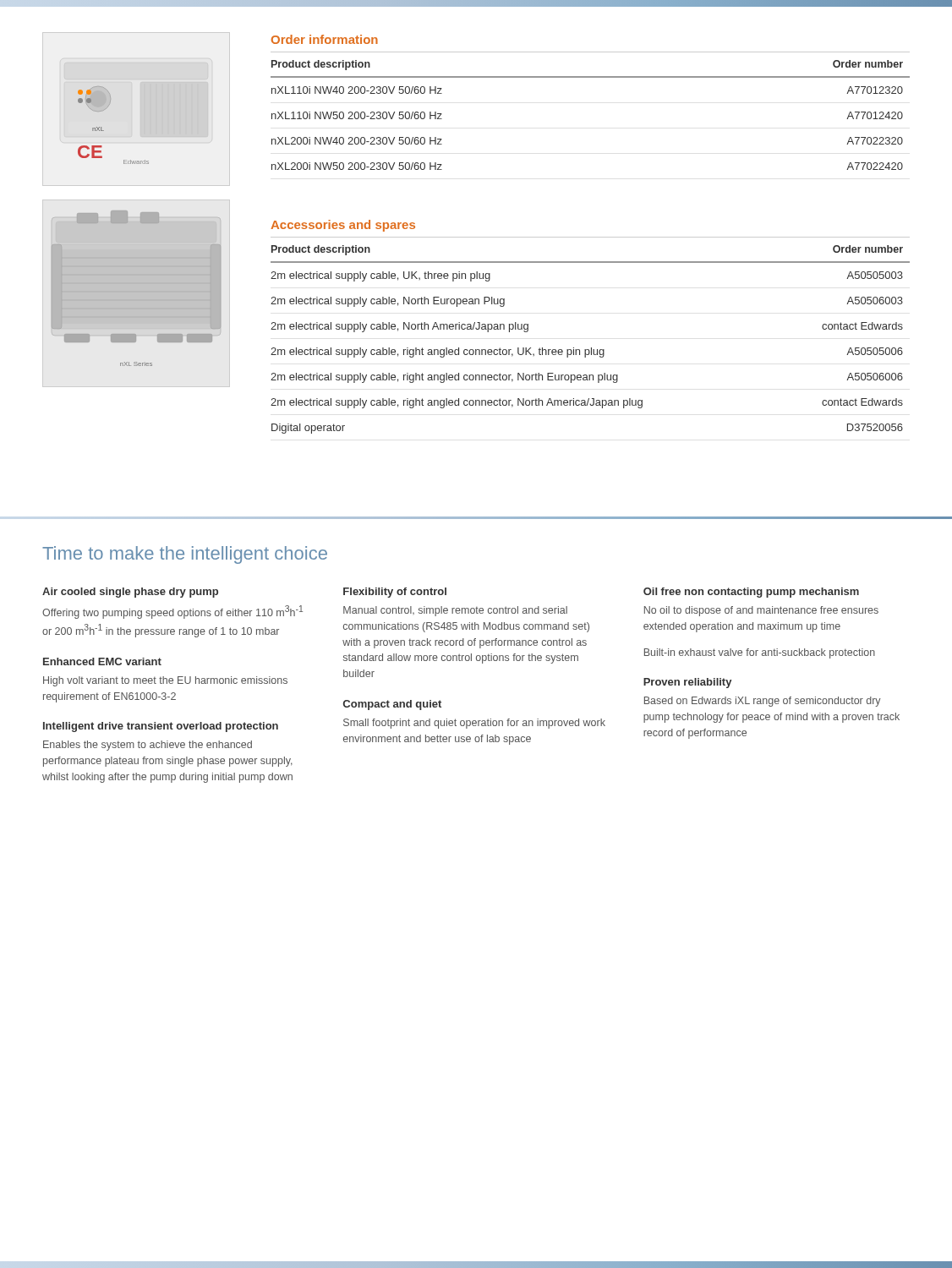952x1268 pixels.
Task: Click on the text block that says "Based on Edwards iXL range of semiconductor"
Action: [771, 717]
